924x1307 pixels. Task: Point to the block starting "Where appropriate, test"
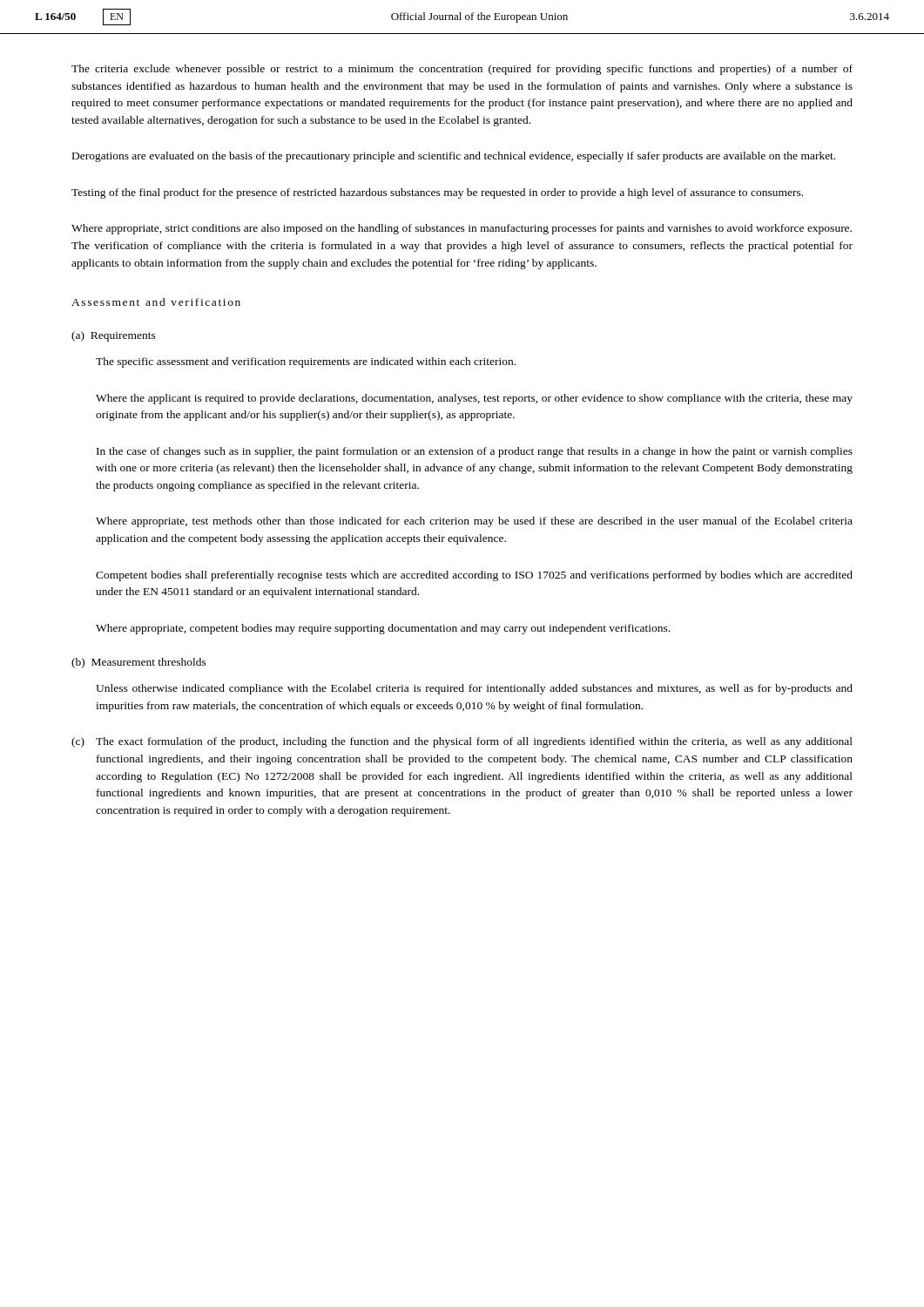pyautogui.click(x=474, y=530)
